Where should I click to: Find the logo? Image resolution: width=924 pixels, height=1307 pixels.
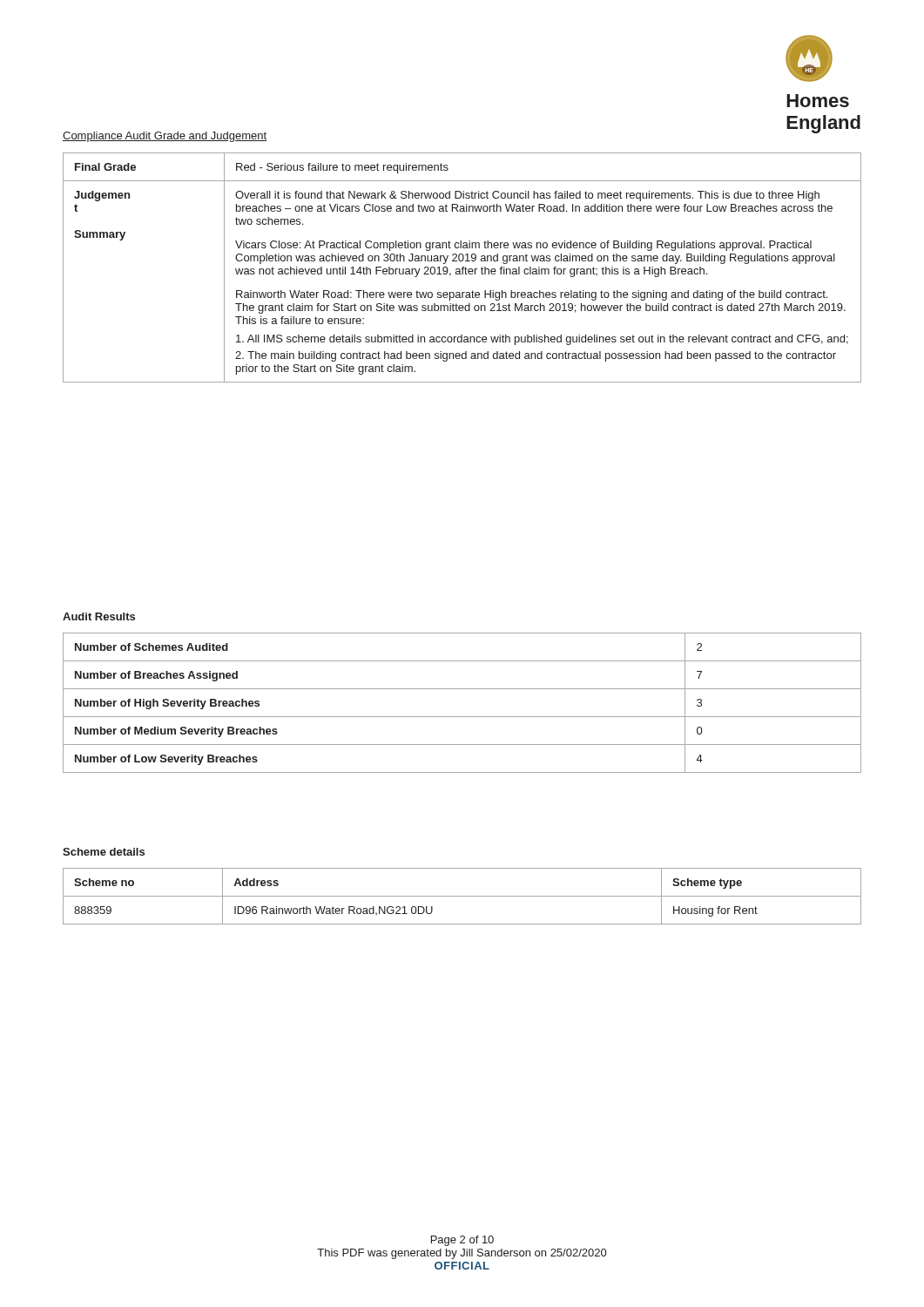tap(823, 84)
